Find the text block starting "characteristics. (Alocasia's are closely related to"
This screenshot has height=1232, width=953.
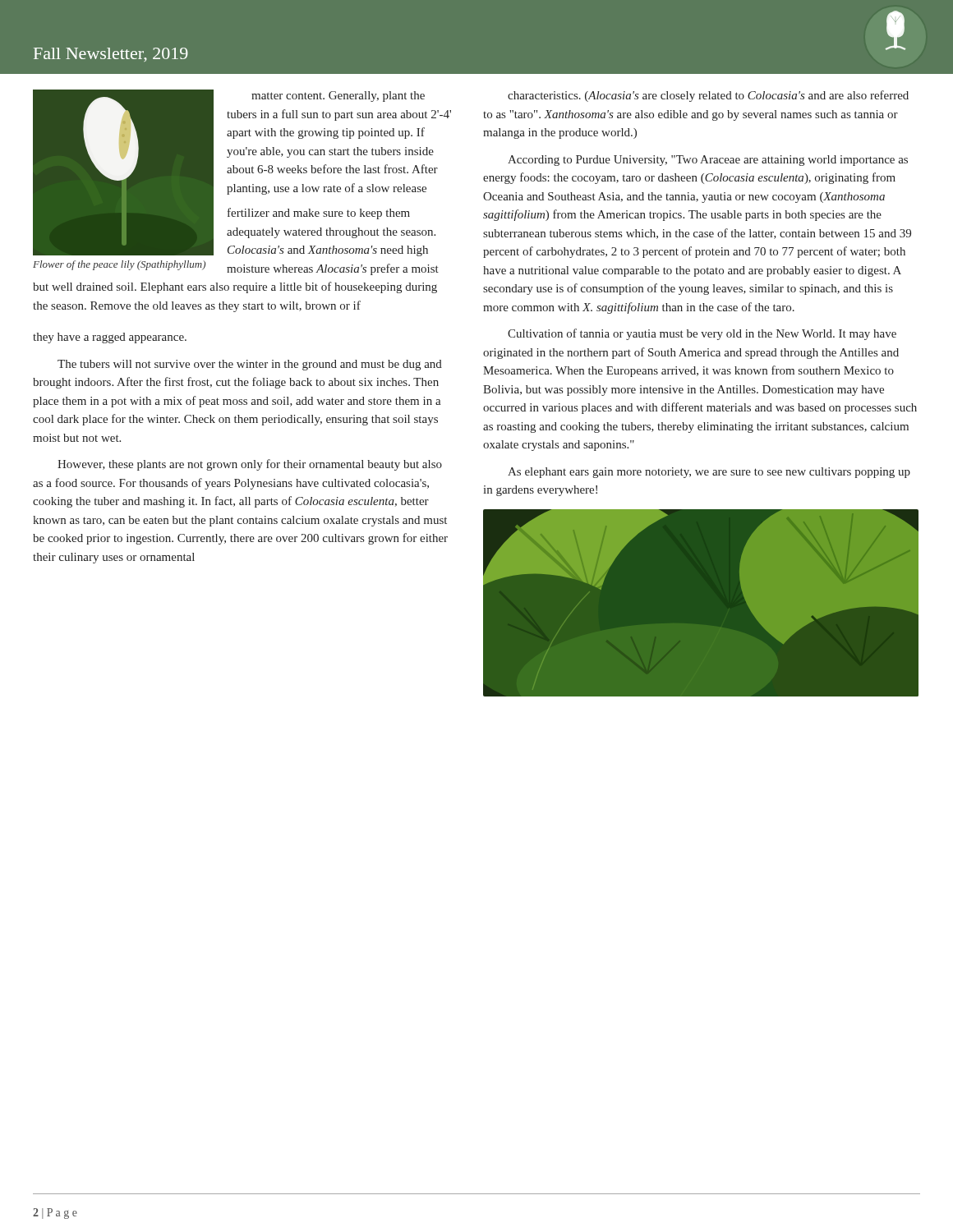pos(696,114)
